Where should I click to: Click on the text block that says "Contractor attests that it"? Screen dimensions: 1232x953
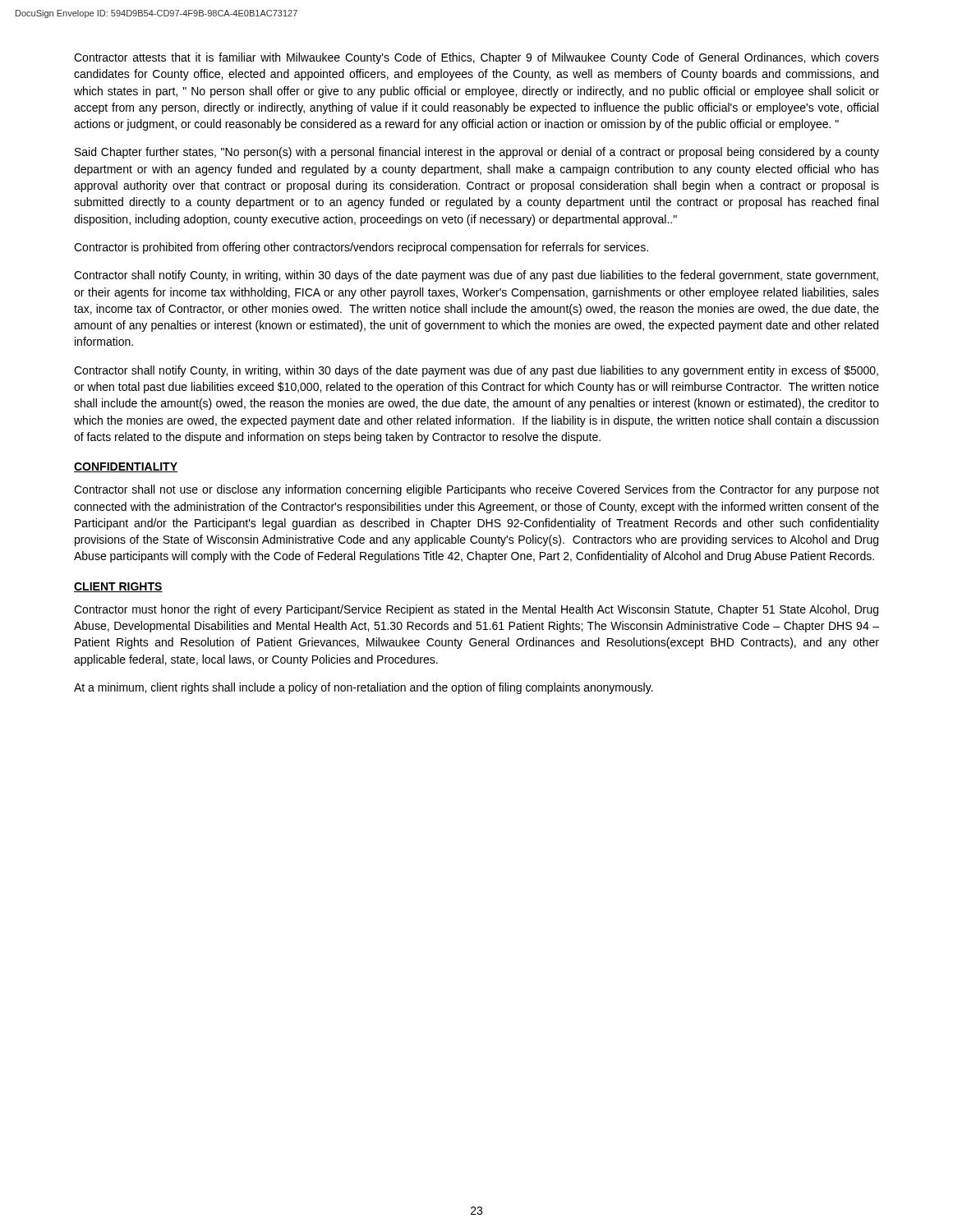pyautogui.click(x=476, y=91)
